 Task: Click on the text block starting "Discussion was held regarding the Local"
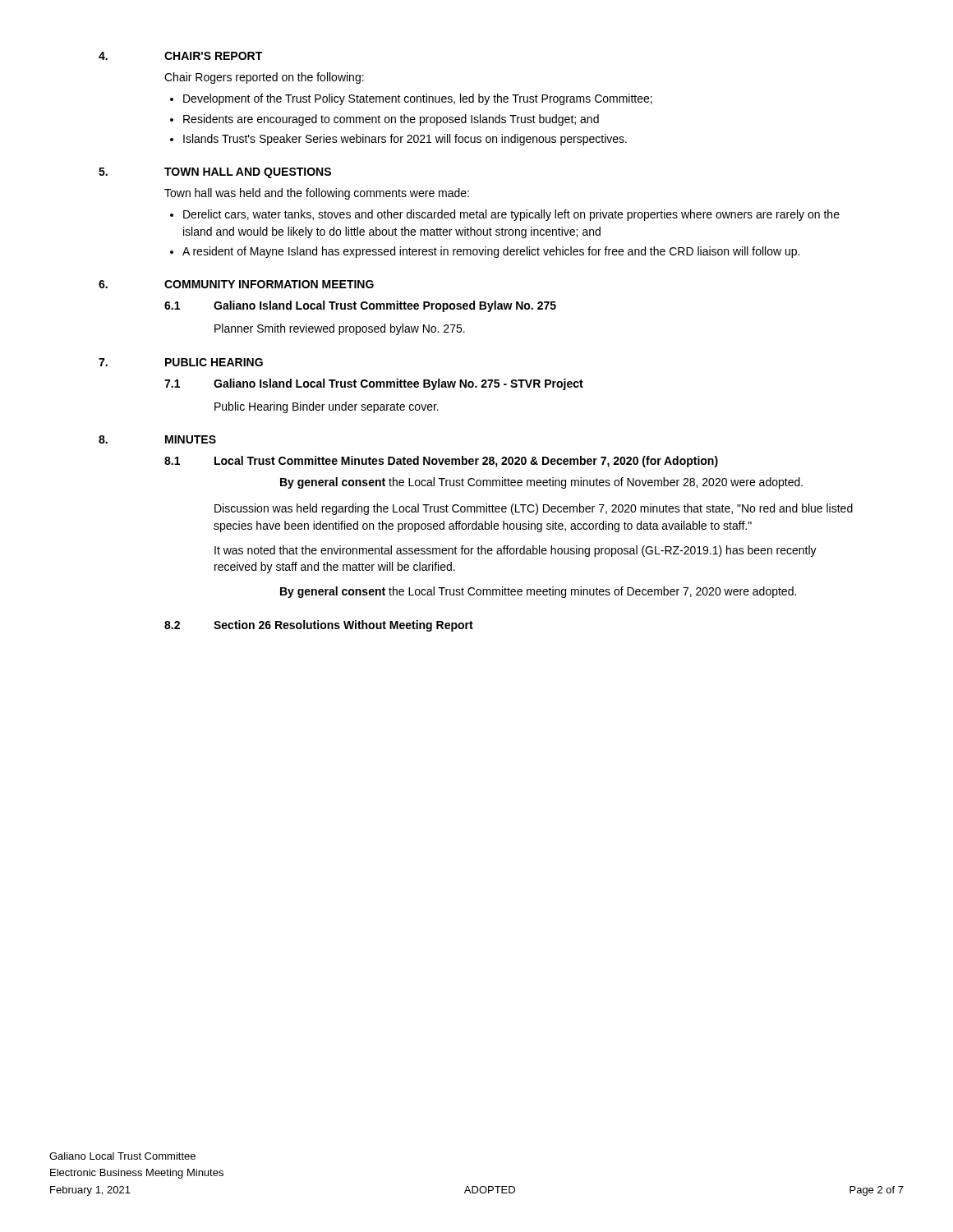[533, 517]
